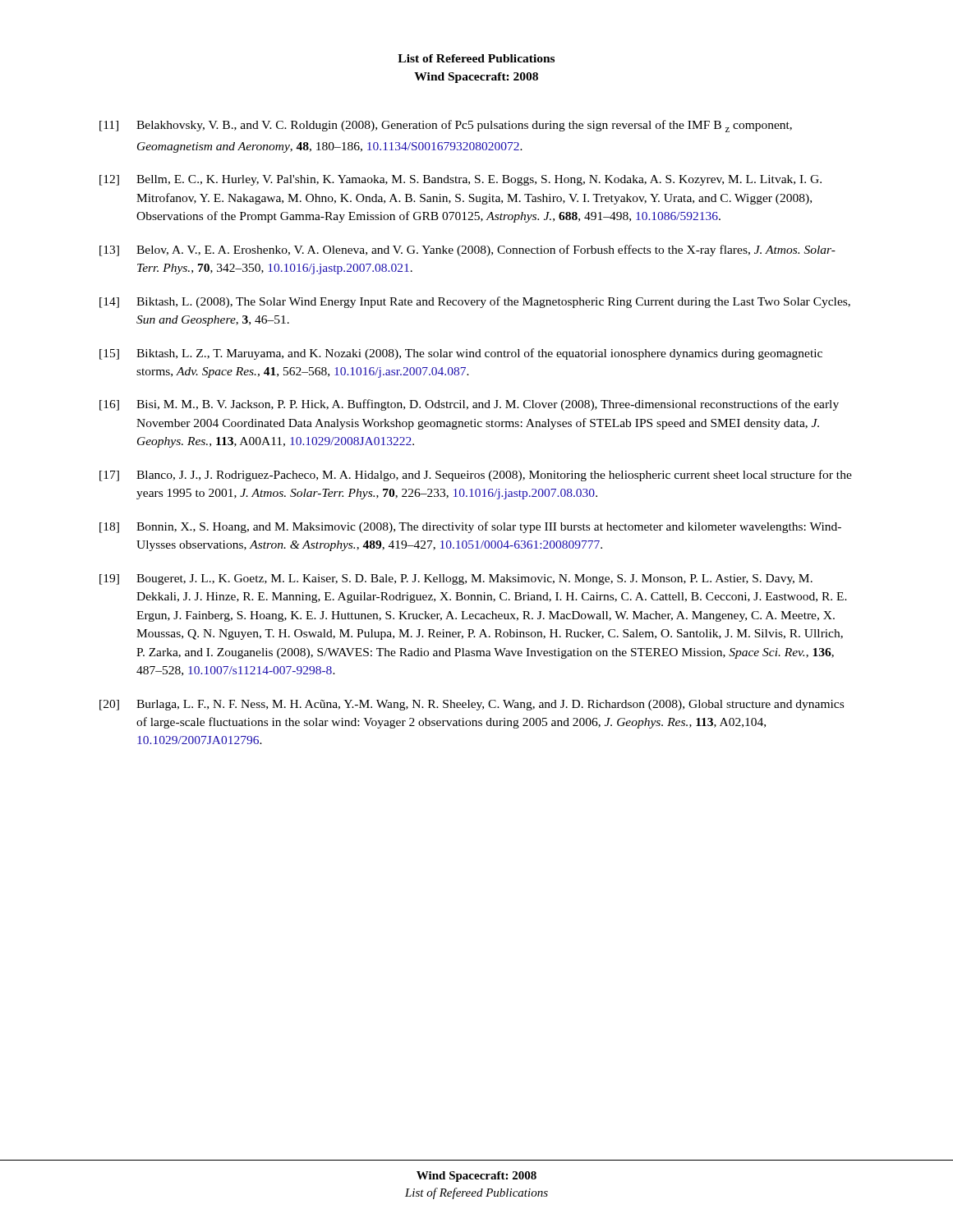This screenshot has height=1232, width=953.
Task: Find the block starting "[14] Biktash, L. (2008),"
Action: (x=476, y=311)
